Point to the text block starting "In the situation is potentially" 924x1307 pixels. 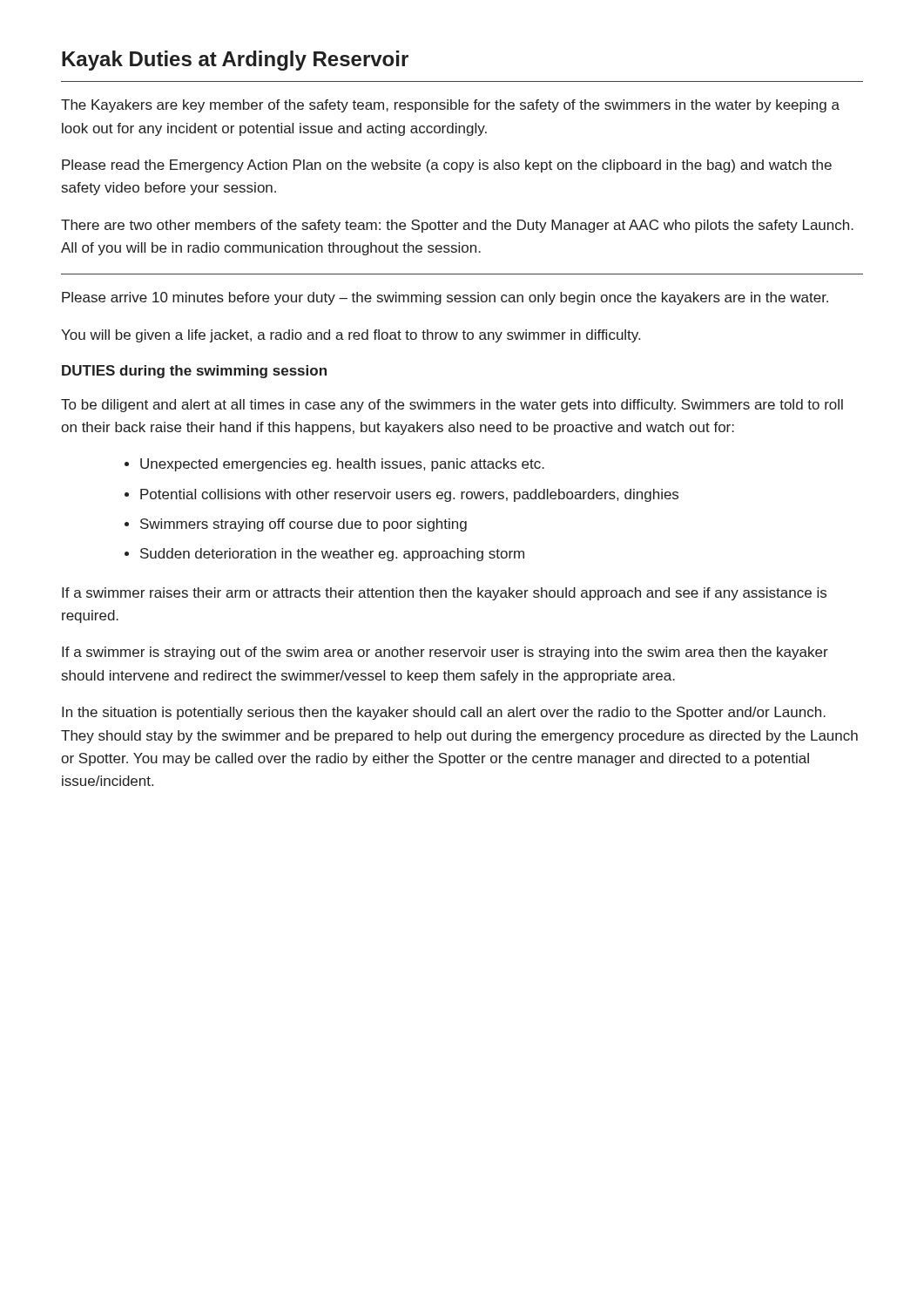point(460,747)
